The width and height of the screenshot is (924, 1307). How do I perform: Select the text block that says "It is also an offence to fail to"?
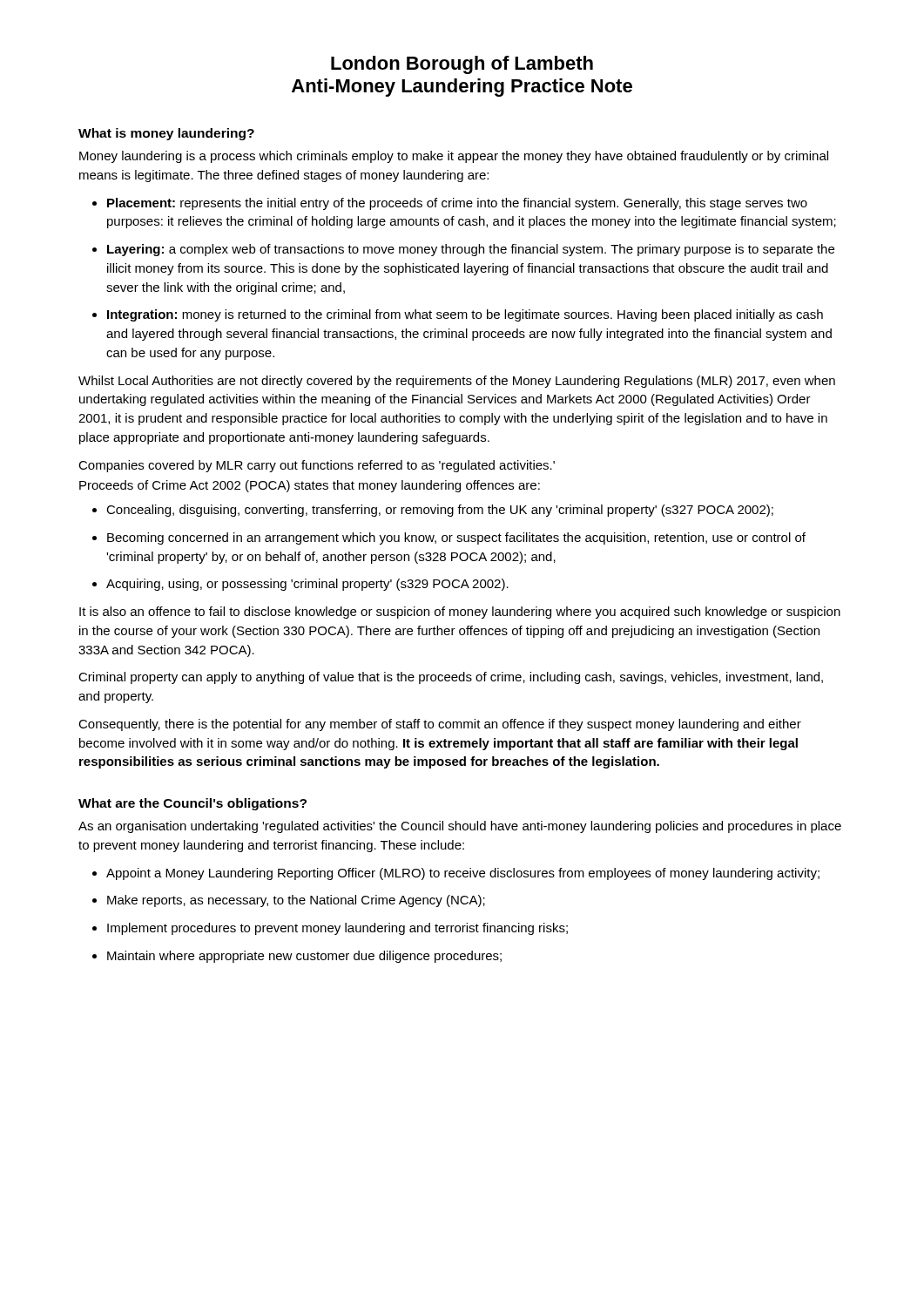pos(460,630)
